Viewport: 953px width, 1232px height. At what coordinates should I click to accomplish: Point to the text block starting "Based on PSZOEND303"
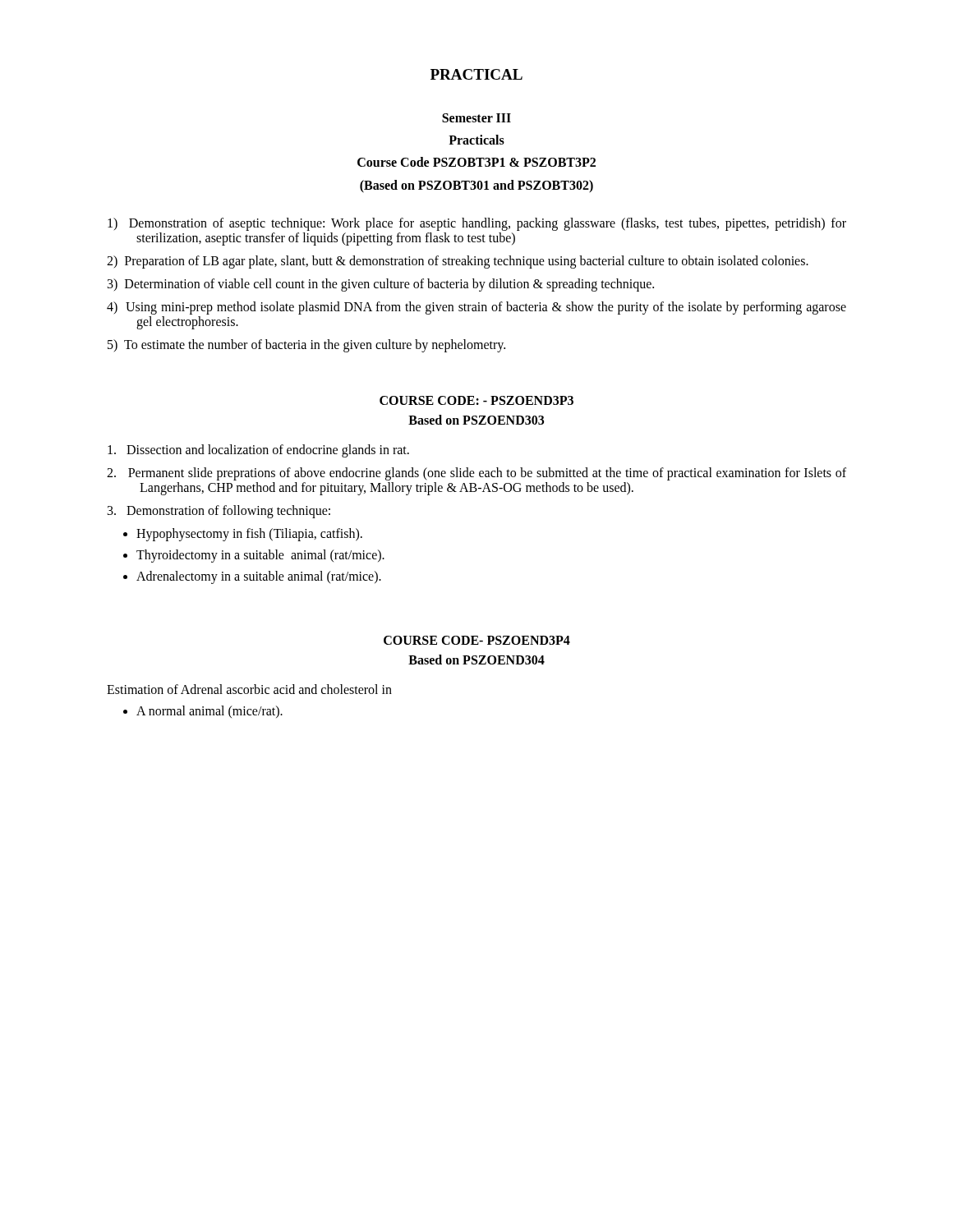pos(476,420)
